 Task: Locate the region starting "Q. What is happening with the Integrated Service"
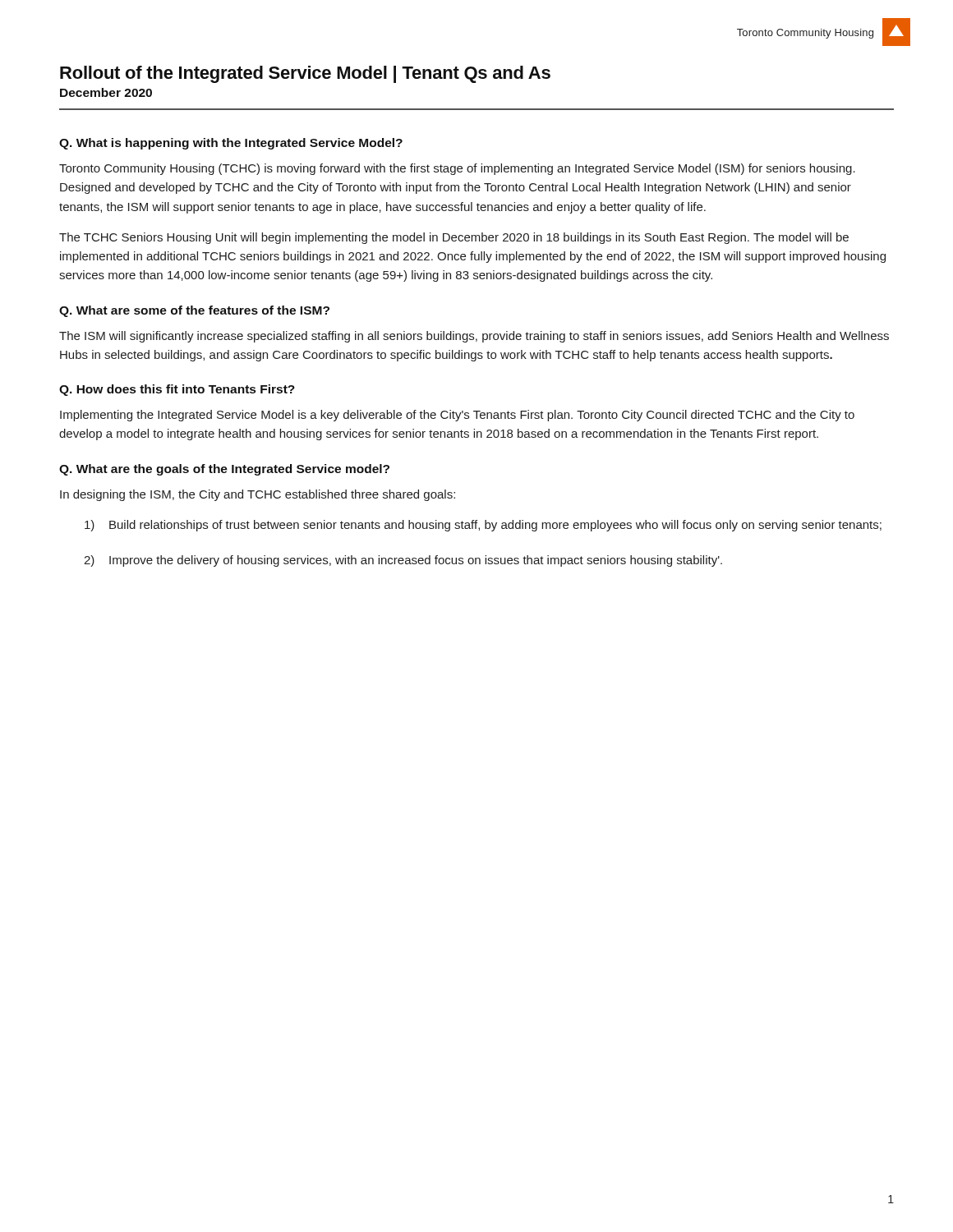(x=231, y=142)
